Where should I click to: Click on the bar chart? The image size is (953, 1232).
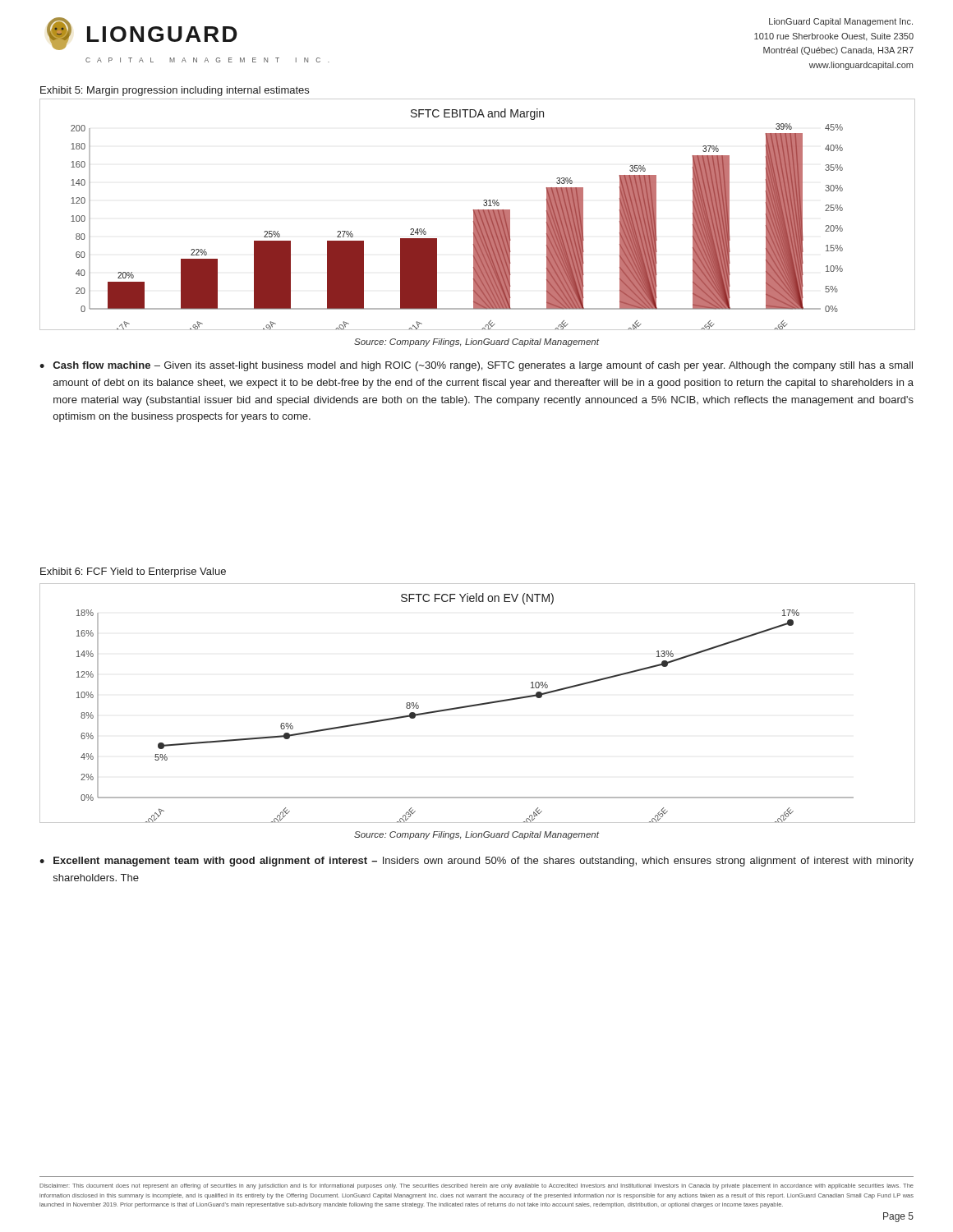point(476,216)
